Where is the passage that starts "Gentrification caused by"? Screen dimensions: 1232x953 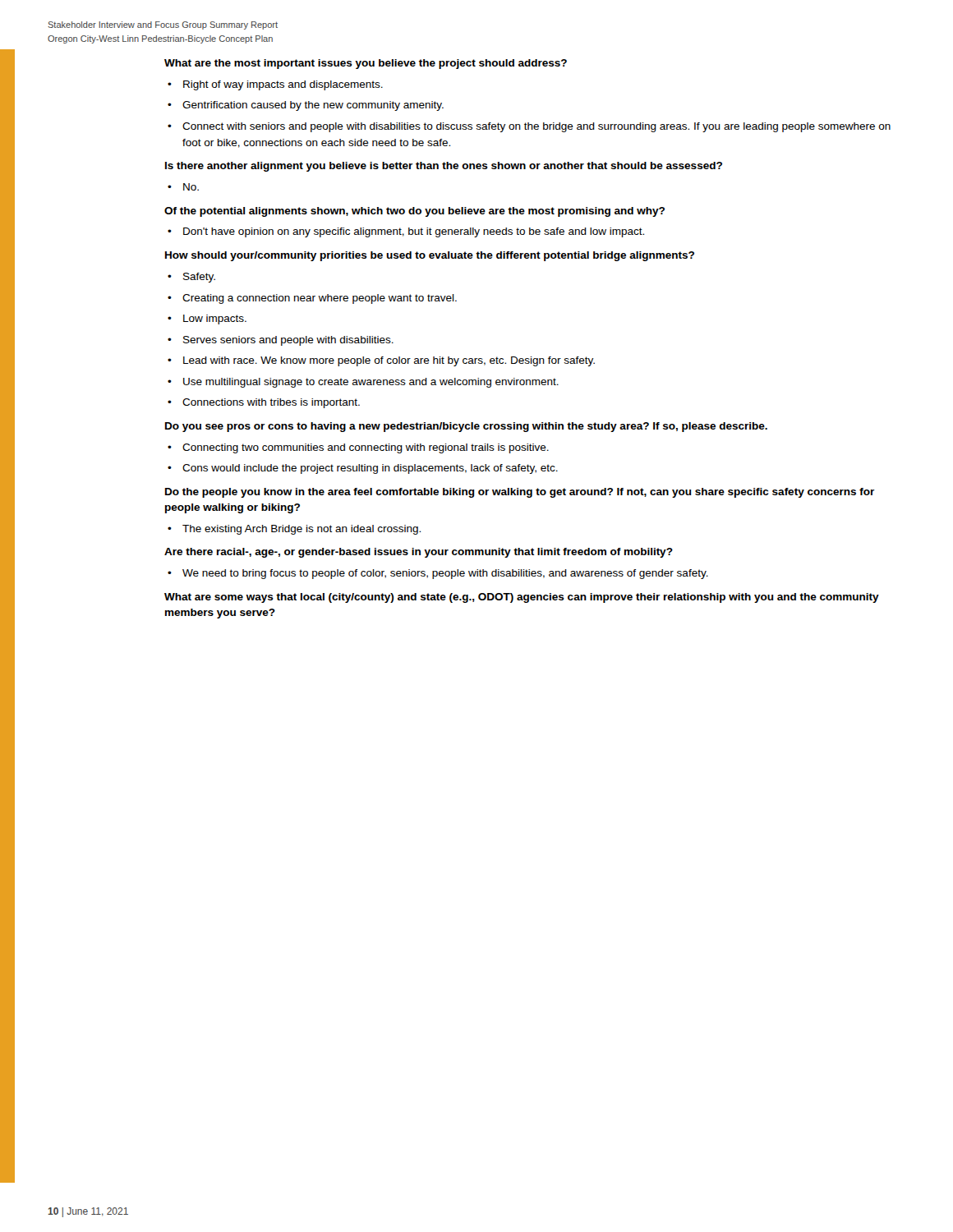click(313, 105)
